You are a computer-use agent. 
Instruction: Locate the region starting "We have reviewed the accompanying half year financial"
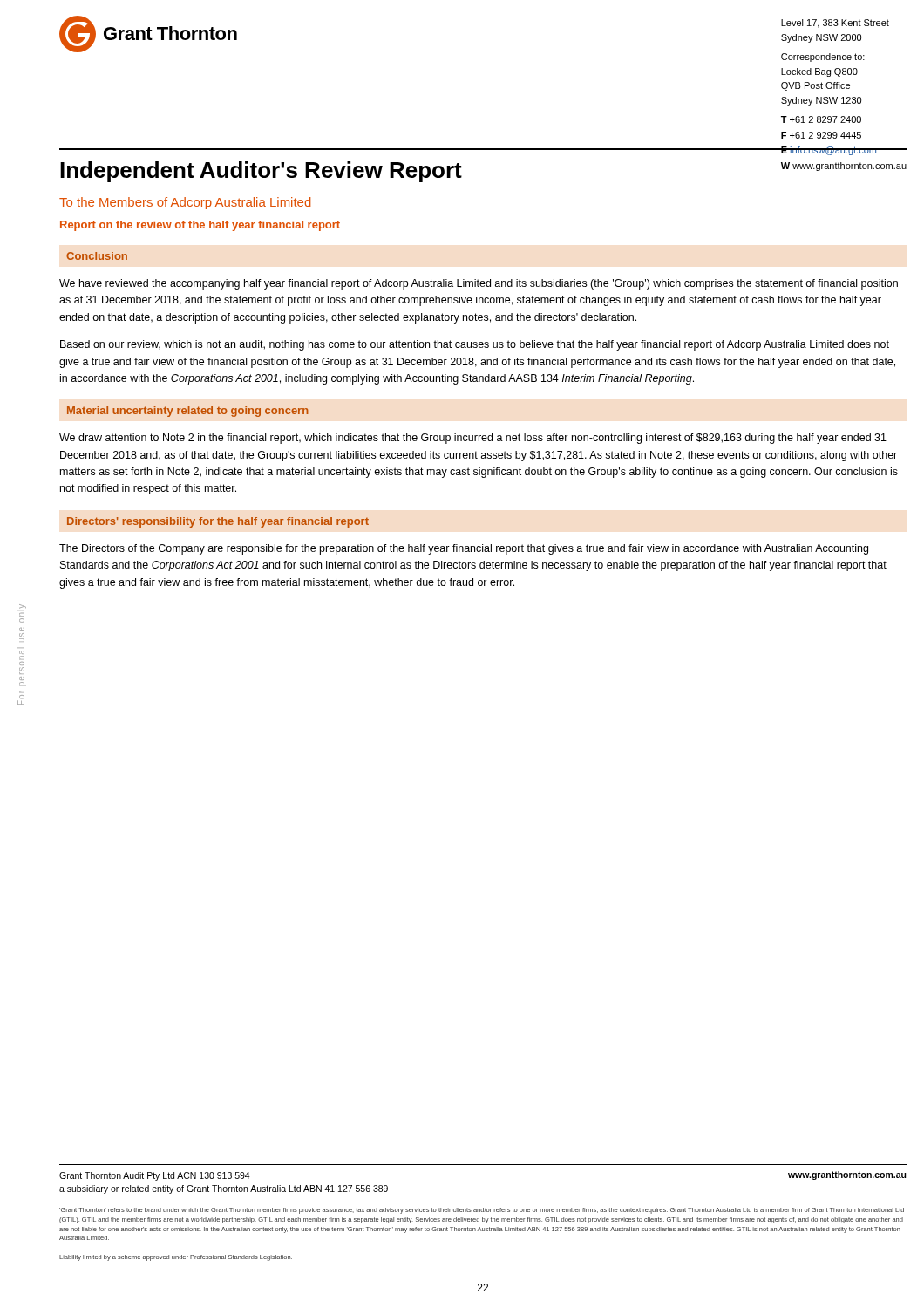tap(483, 332)
